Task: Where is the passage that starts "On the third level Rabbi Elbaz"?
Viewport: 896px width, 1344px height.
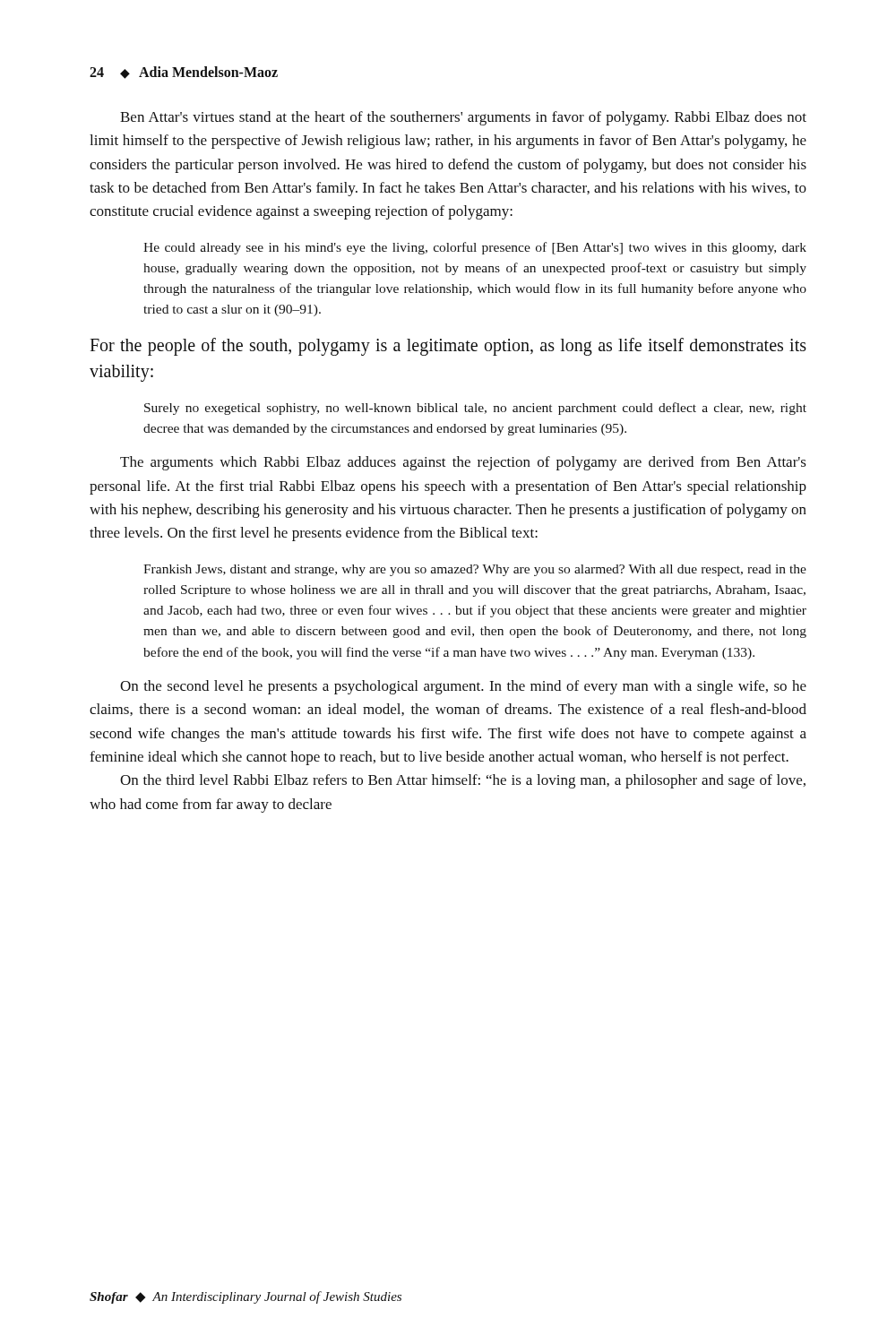Action: (448, 792)
